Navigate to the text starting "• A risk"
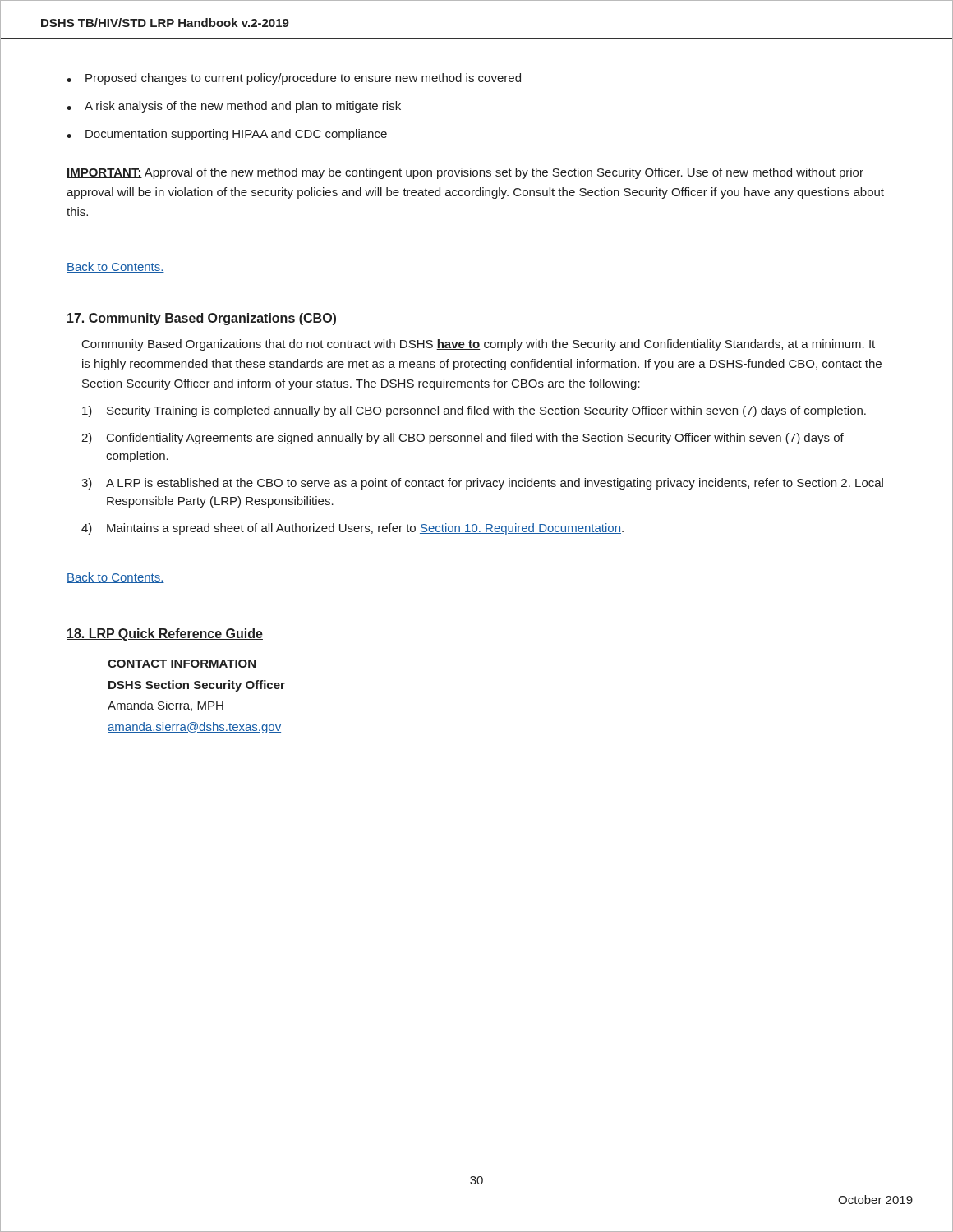Image resolution: width=953 pixels, height=1232 pixels. [234, 107]
